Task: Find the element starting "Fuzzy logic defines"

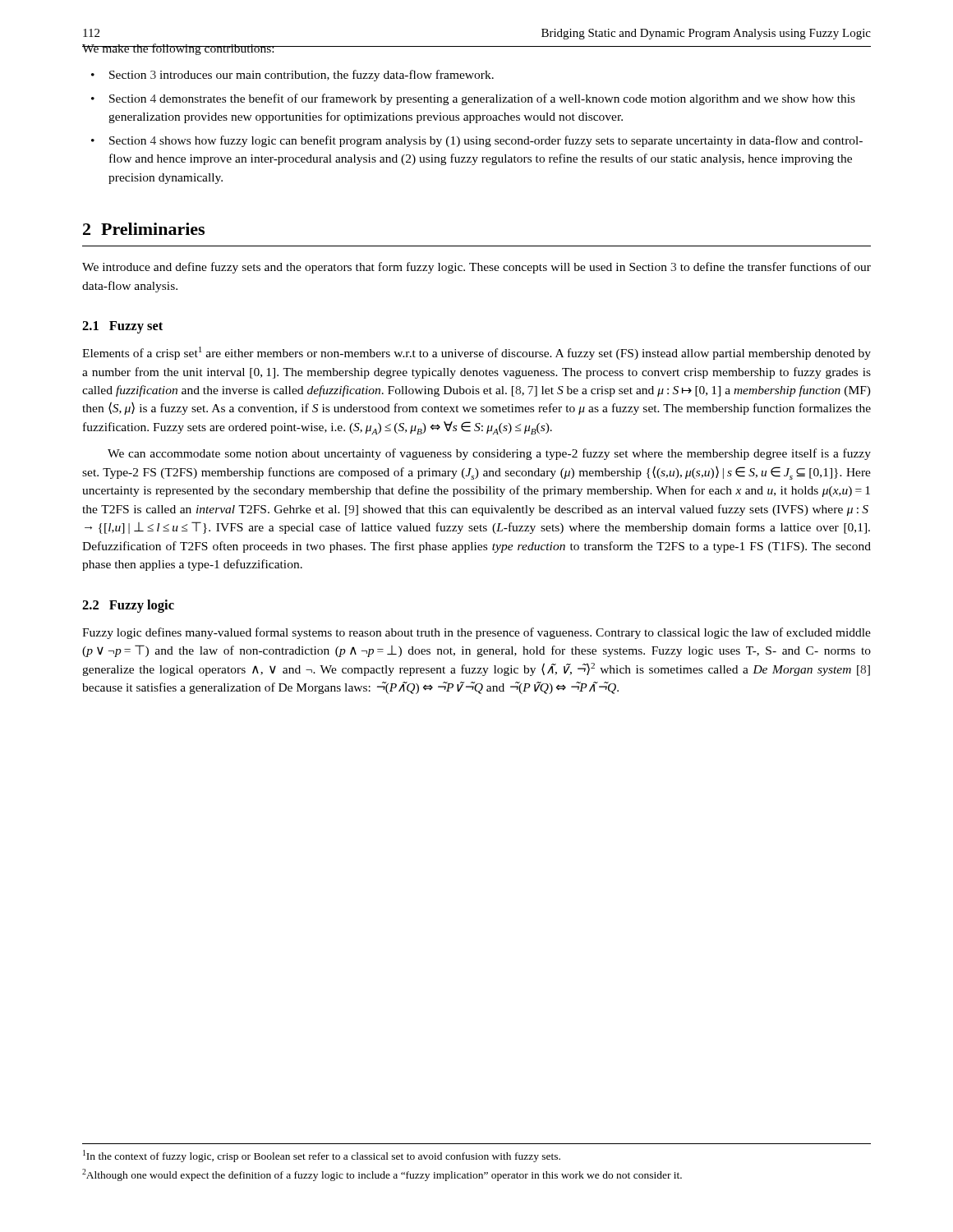Action: point(476,660)
